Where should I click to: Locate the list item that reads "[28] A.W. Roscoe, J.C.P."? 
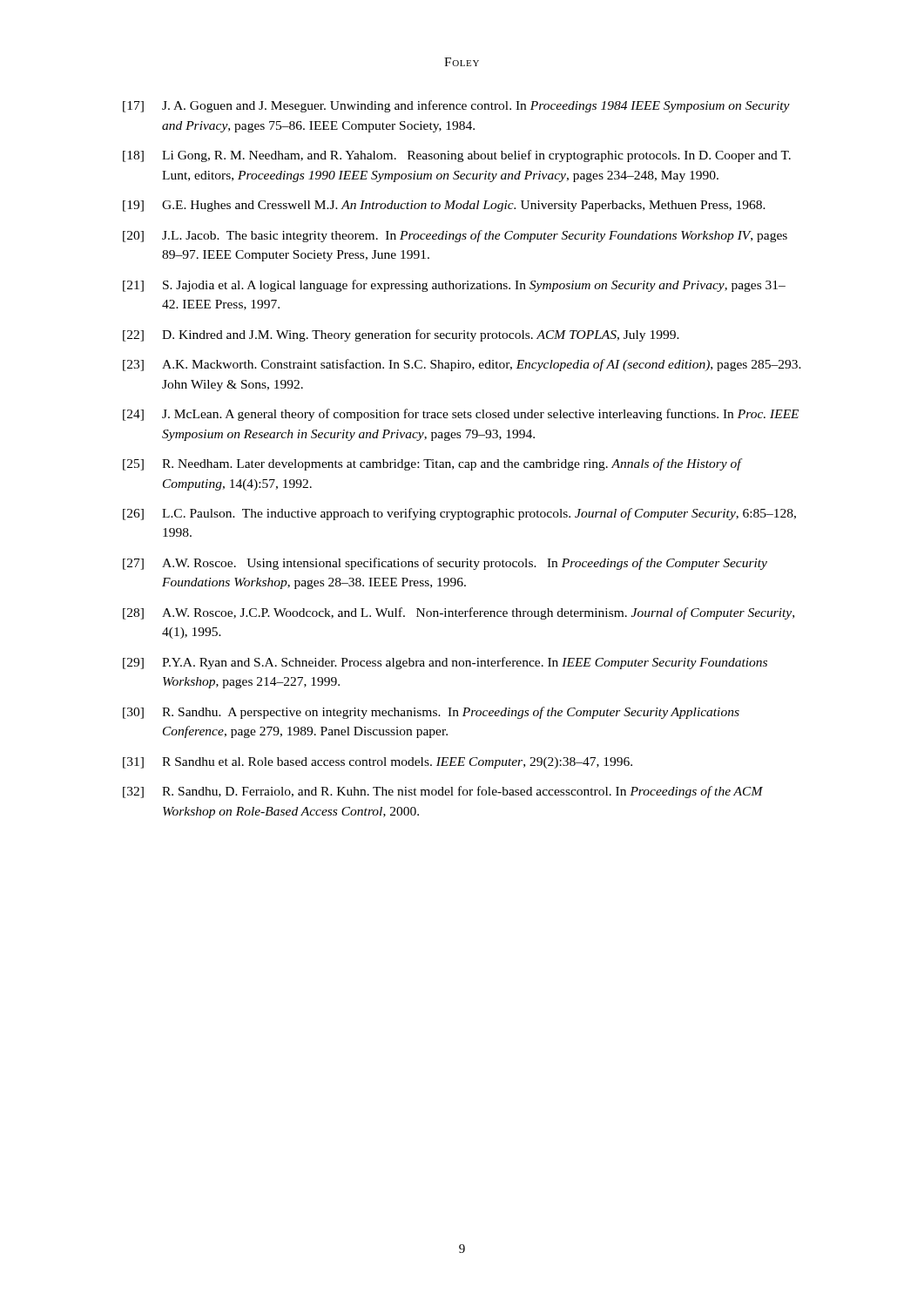pyautogui.click(x=462, y=622)
